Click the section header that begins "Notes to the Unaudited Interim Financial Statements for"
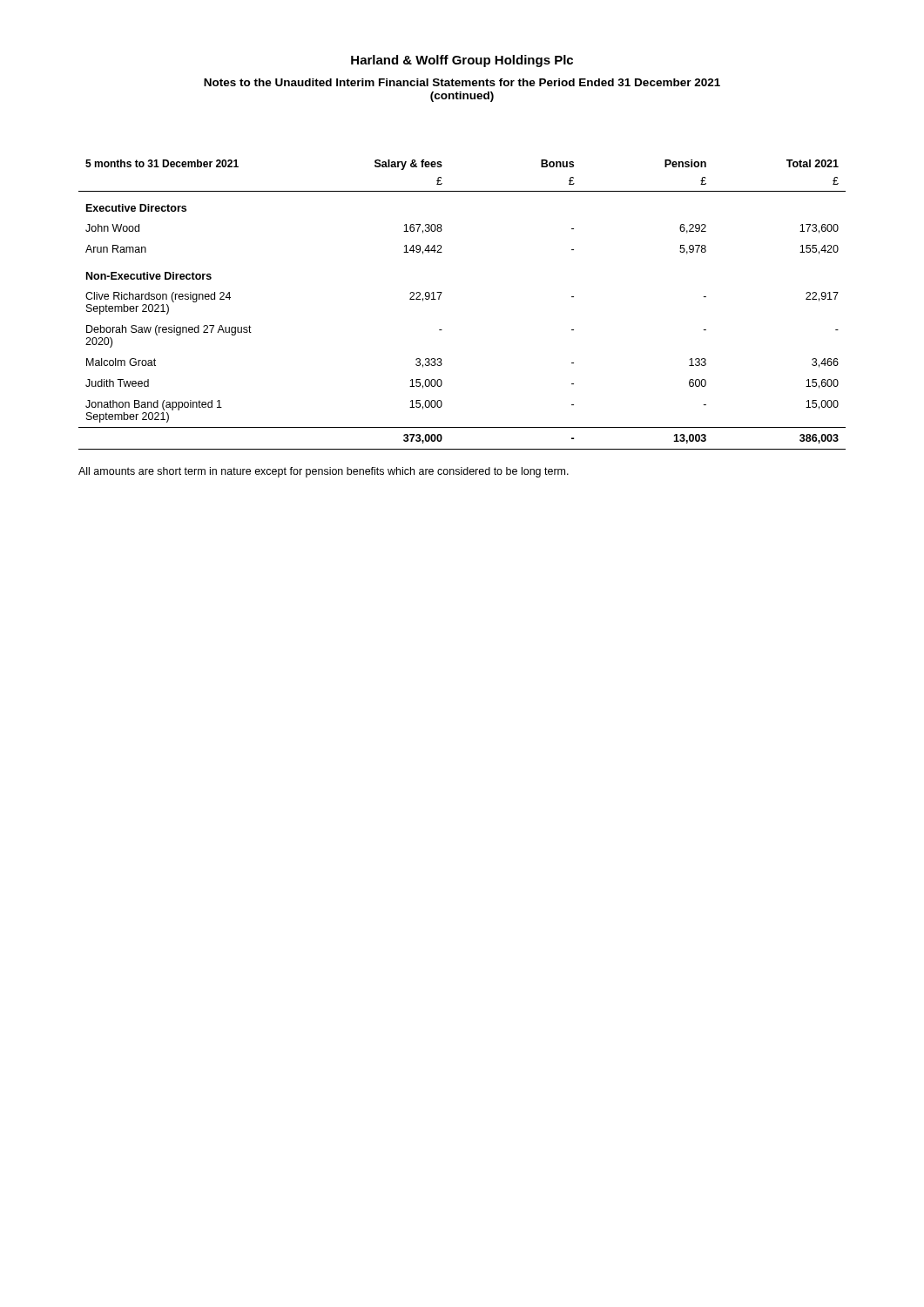 coord(462,89)
